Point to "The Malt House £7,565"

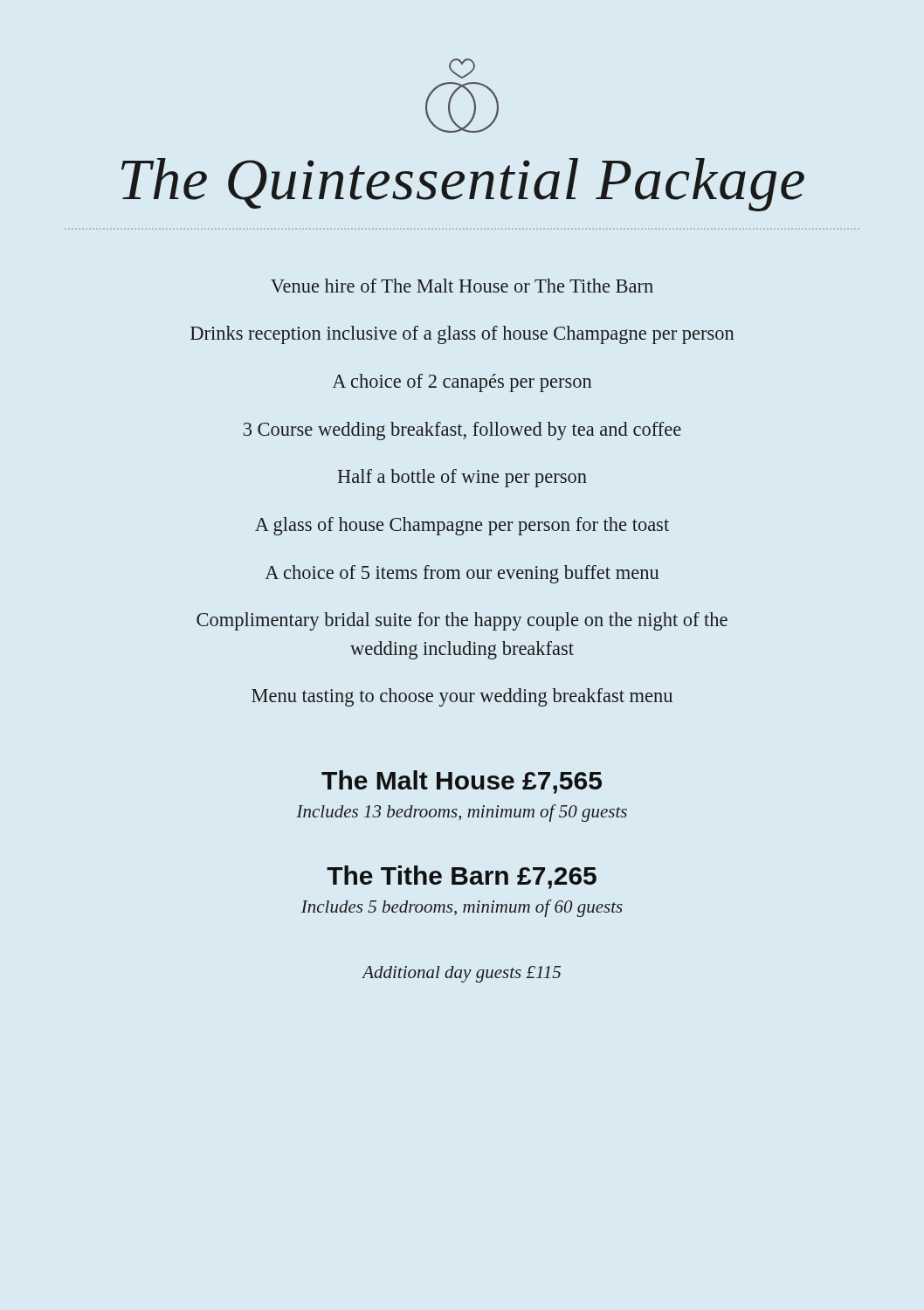(x=462, y=780)
